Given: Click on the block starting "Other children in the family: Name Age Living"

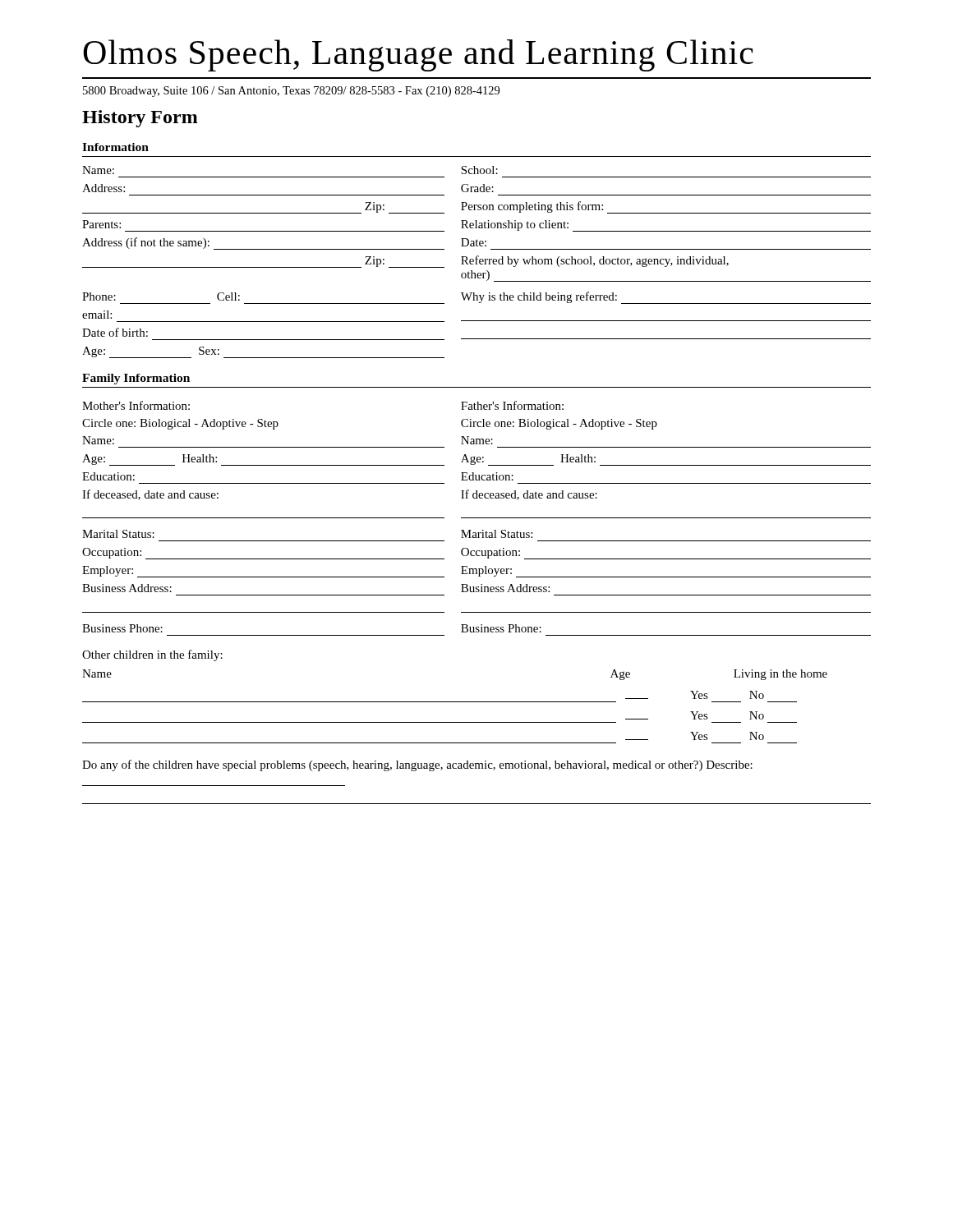Looking at the screenshot, I should (x=476, y=696).
